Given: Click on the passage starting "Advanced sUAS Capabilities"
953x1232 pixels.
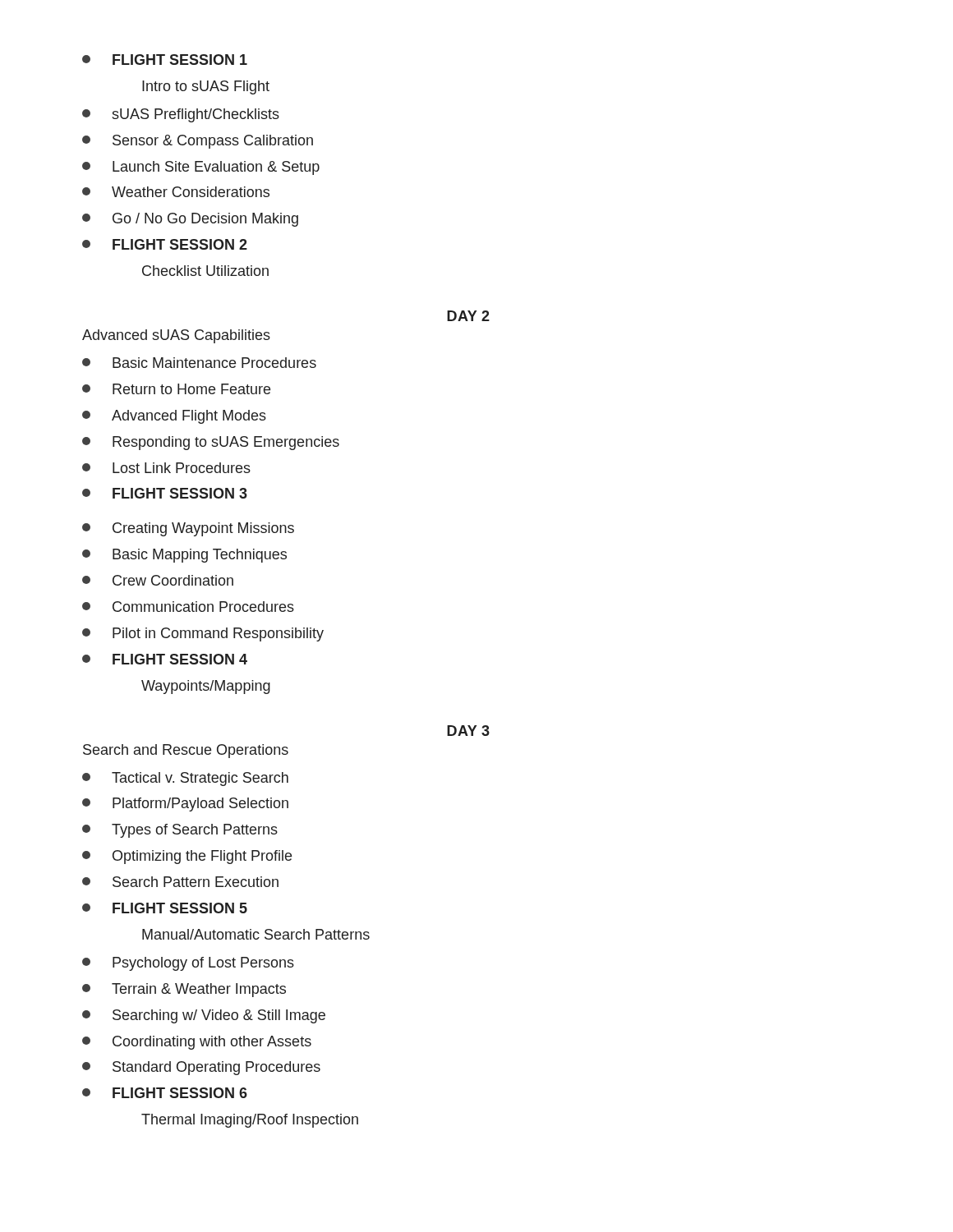Looking at the screenshot, I should [x=176, y=335].
